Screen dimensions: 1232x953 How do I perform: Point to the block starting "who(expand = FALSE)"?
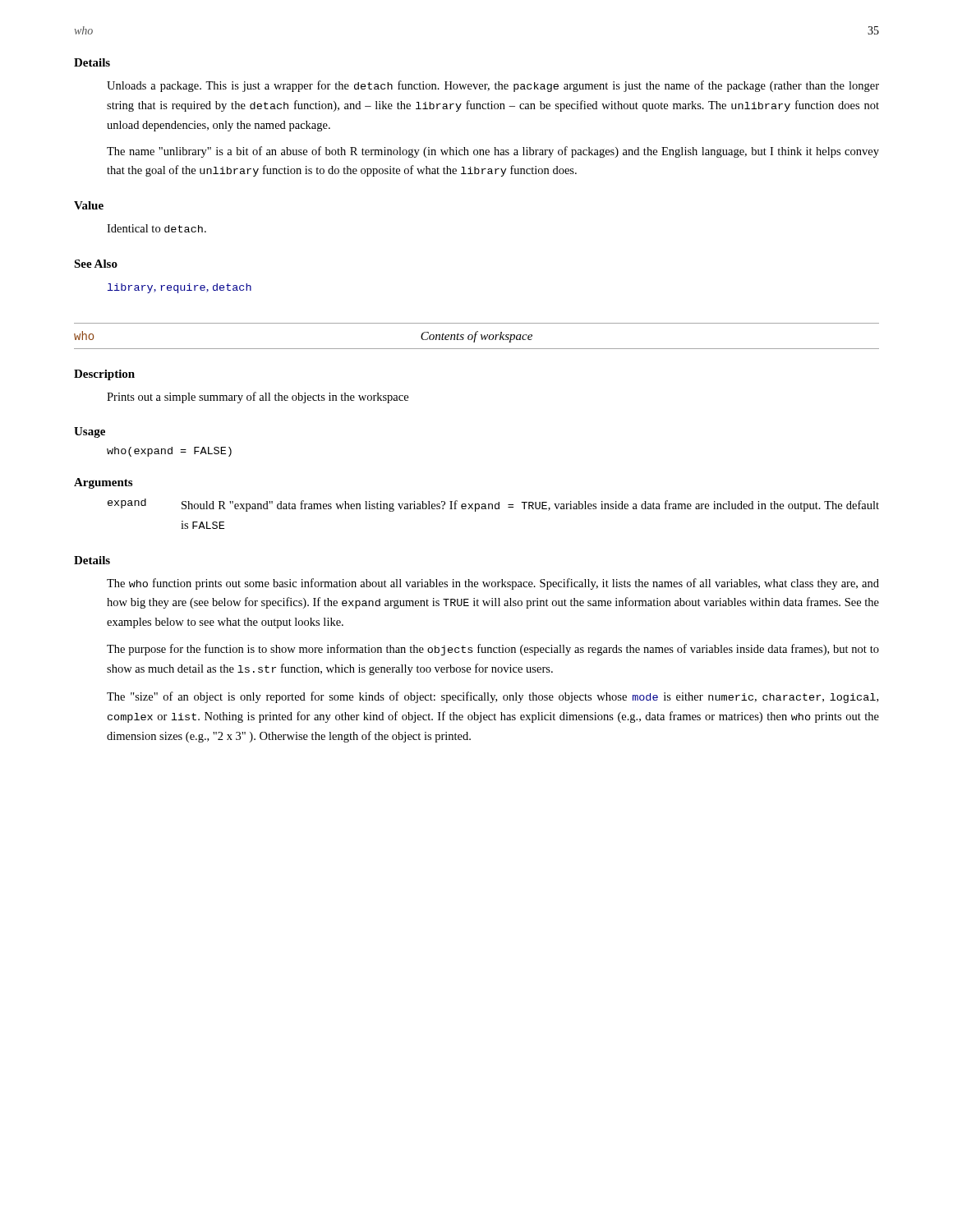pos(170,451)
